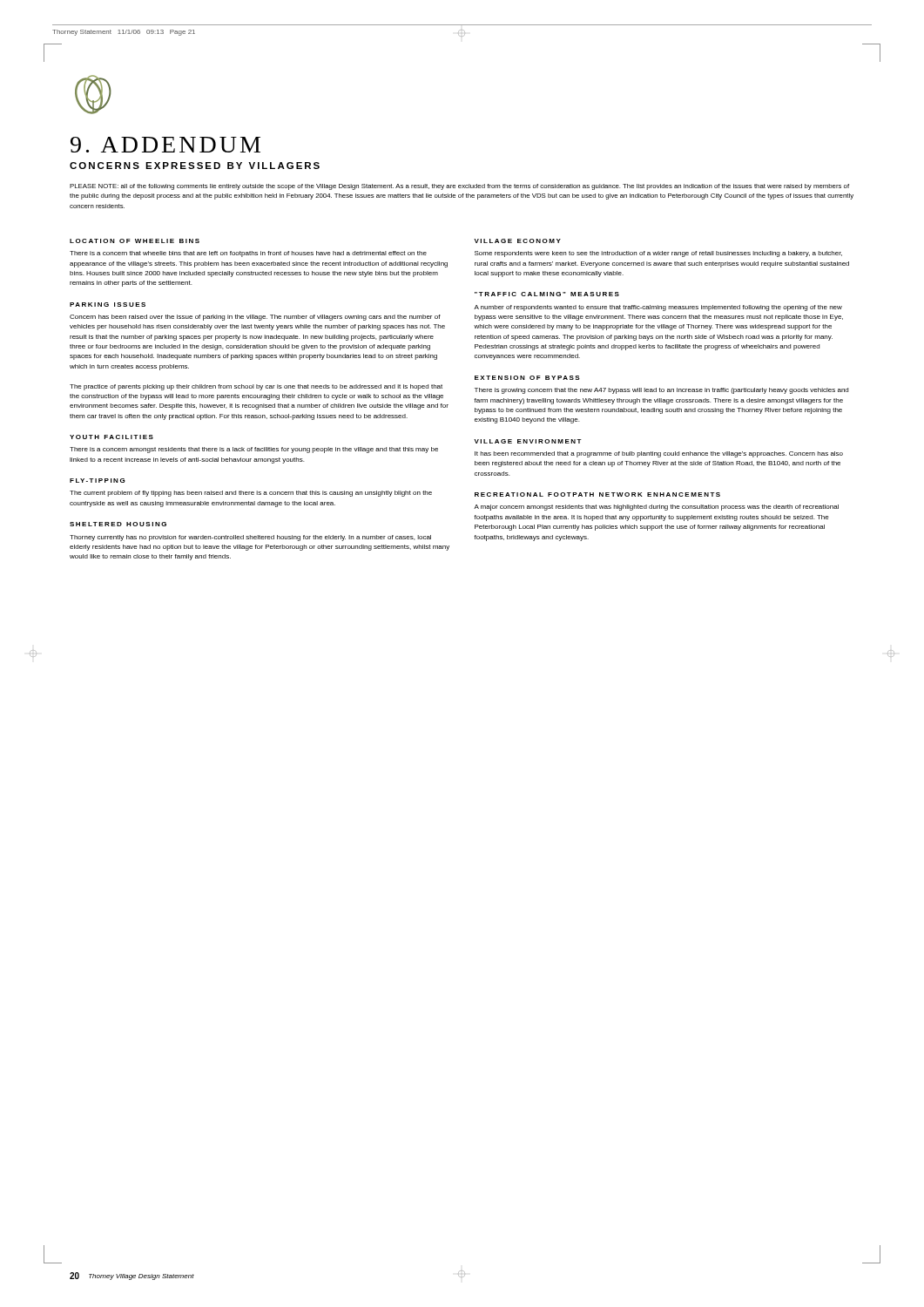
Task: Find "VILLAGE ENVIRONMENT" on this page
Action: [x=528, y=441]
